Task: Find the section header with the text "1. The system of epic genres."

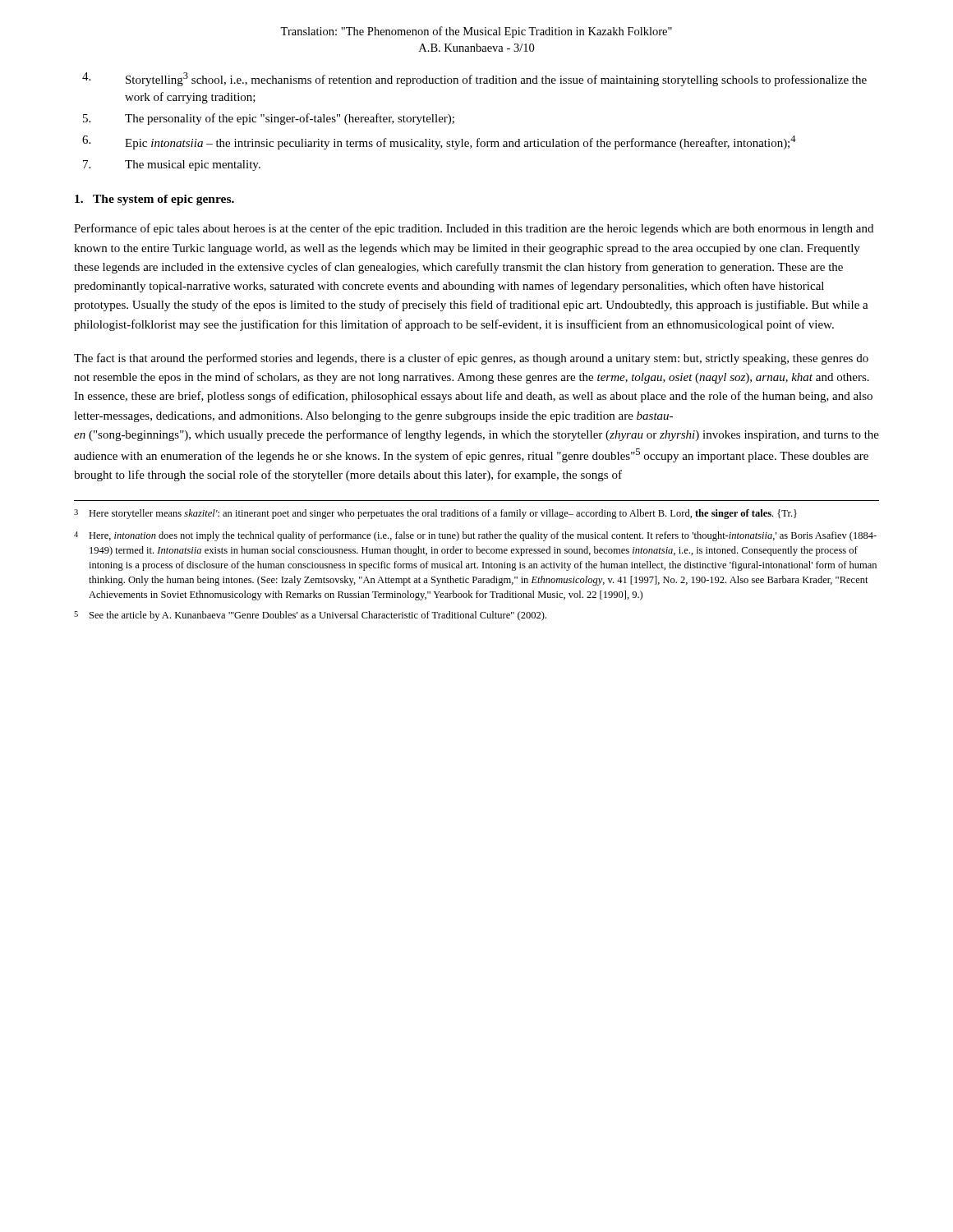Action: click(154, 199)
